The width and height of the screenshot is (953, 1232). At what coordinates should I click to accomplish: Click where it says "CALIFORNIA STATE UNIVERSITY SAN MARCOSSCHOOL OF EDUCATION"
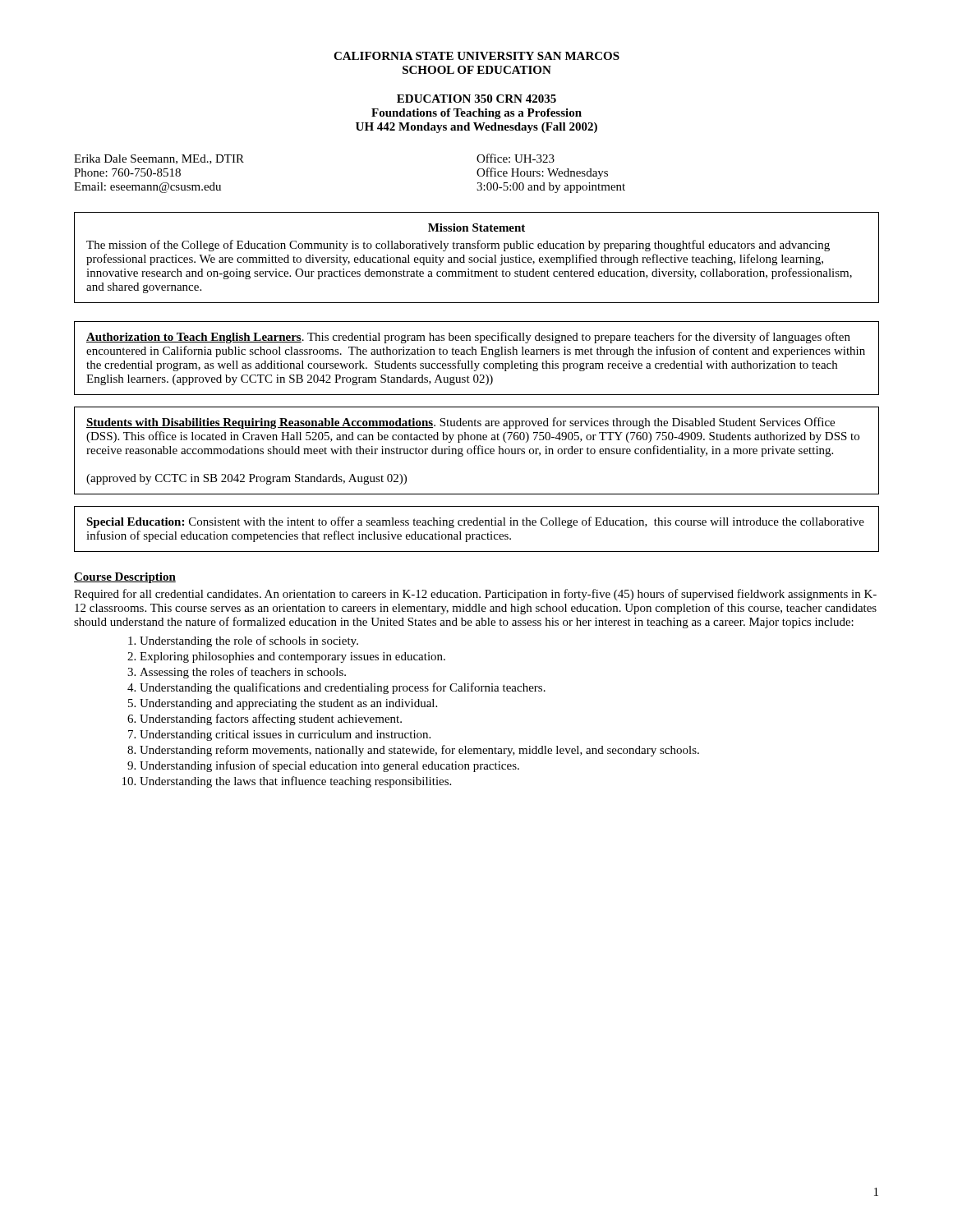tap(476, 63)
